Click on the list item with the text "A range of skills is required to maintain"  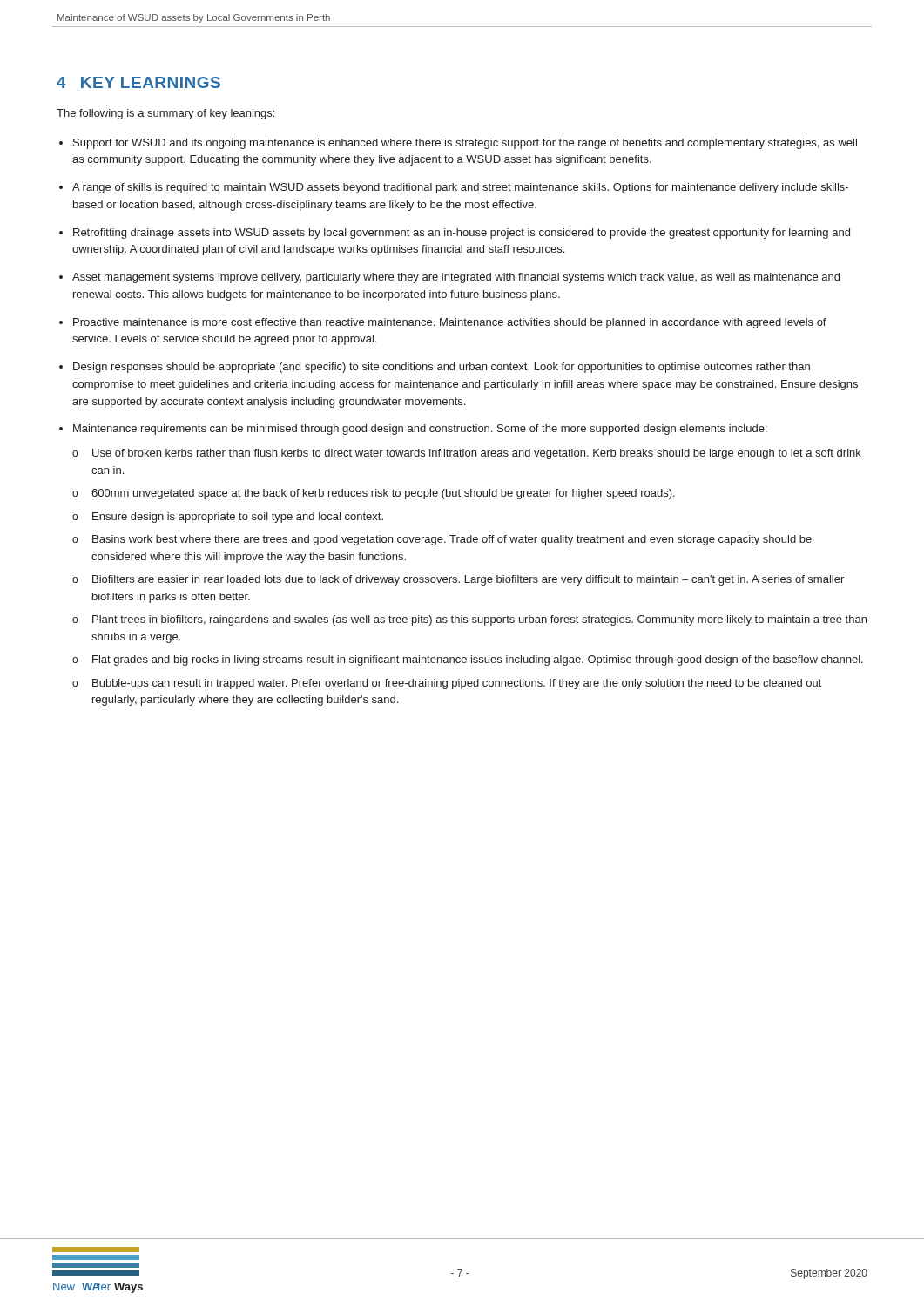[461, 196]
